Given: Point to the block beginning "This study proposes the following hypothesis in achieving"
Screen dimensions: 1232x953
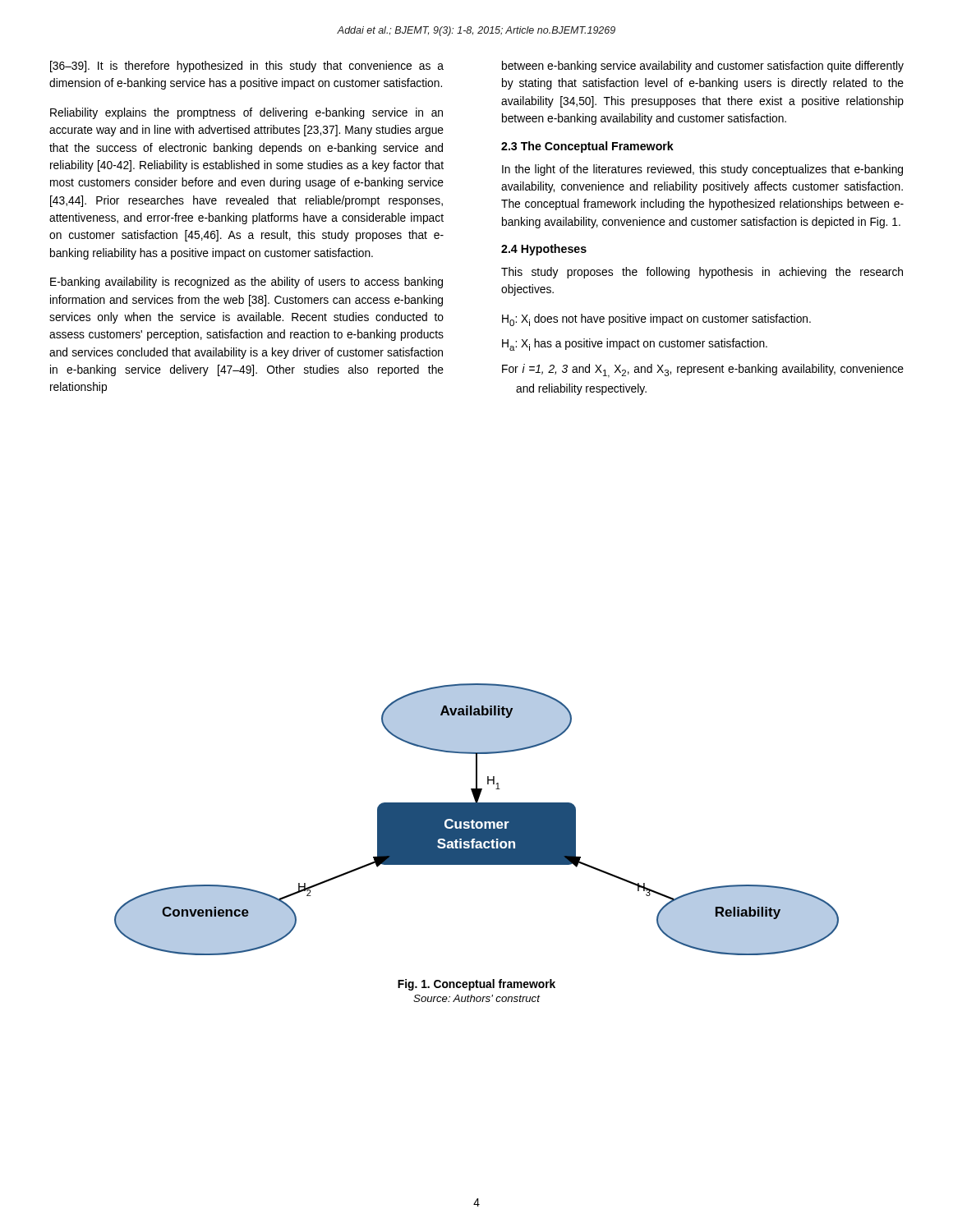Looking at the screenshot, I should coord(702,281).
